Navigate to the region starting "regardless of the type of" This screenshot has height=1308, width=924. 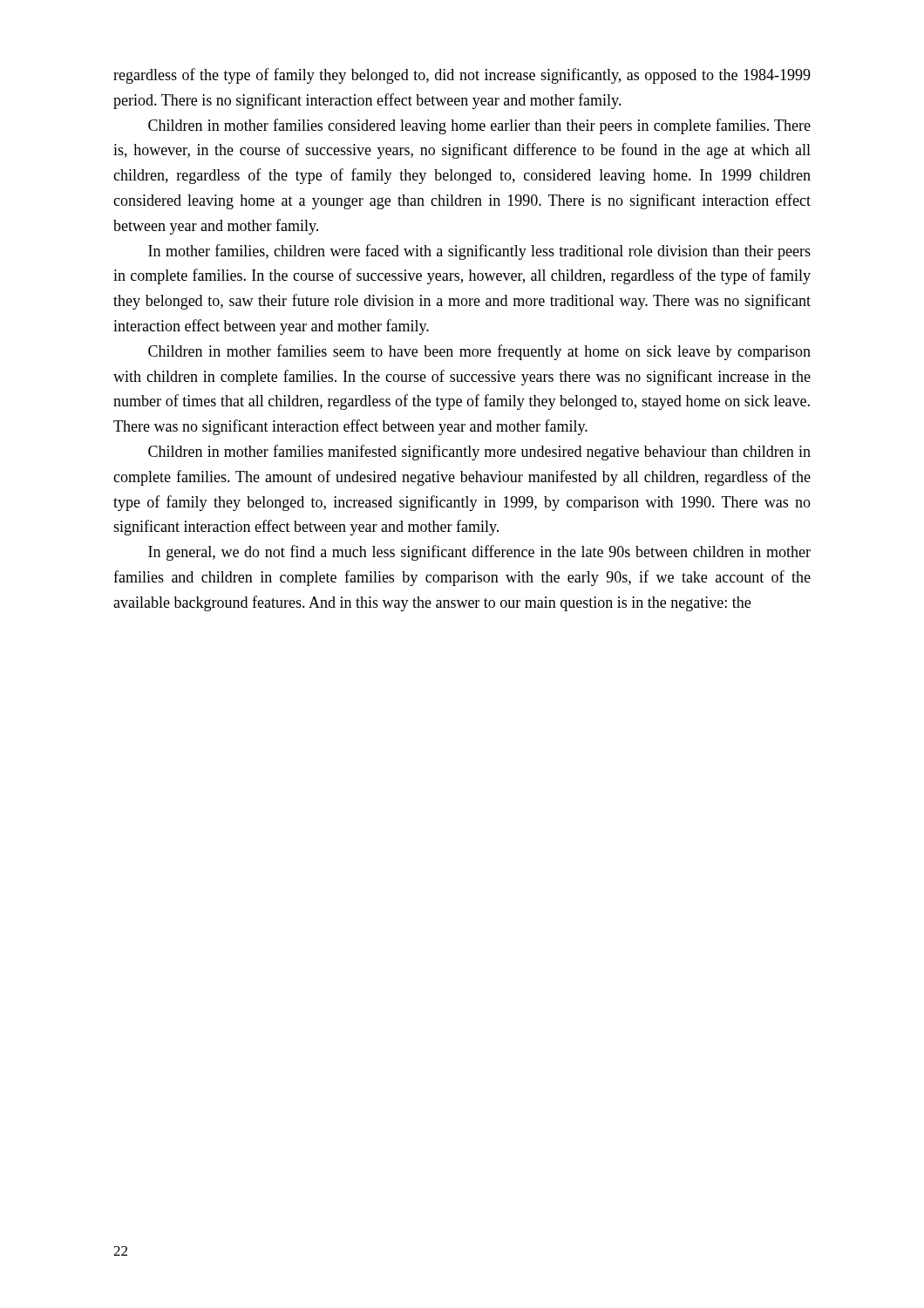(462, 339)
